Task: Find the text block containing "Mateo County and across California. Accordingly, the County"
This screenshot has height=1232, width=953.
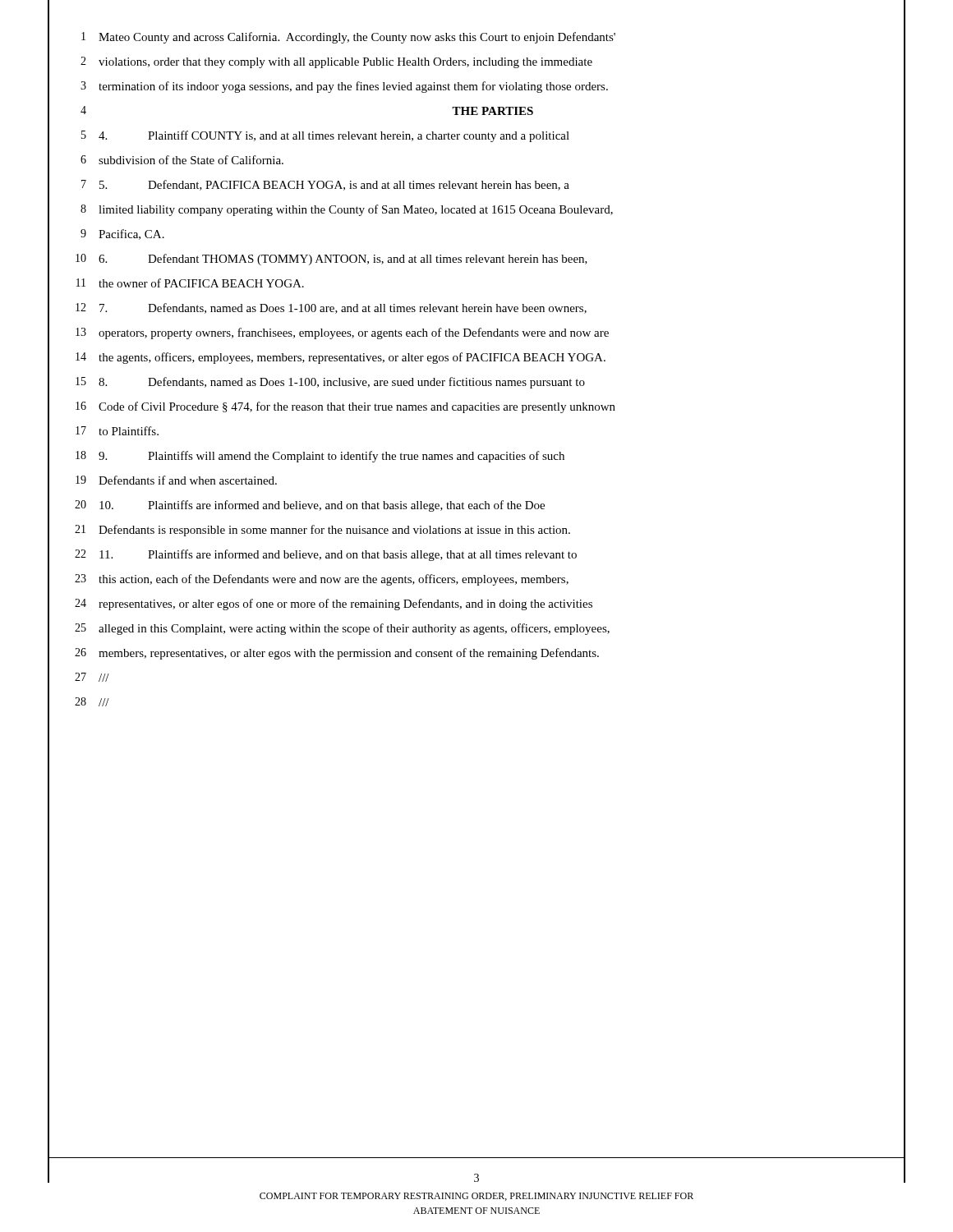Action: click(493, 62)
